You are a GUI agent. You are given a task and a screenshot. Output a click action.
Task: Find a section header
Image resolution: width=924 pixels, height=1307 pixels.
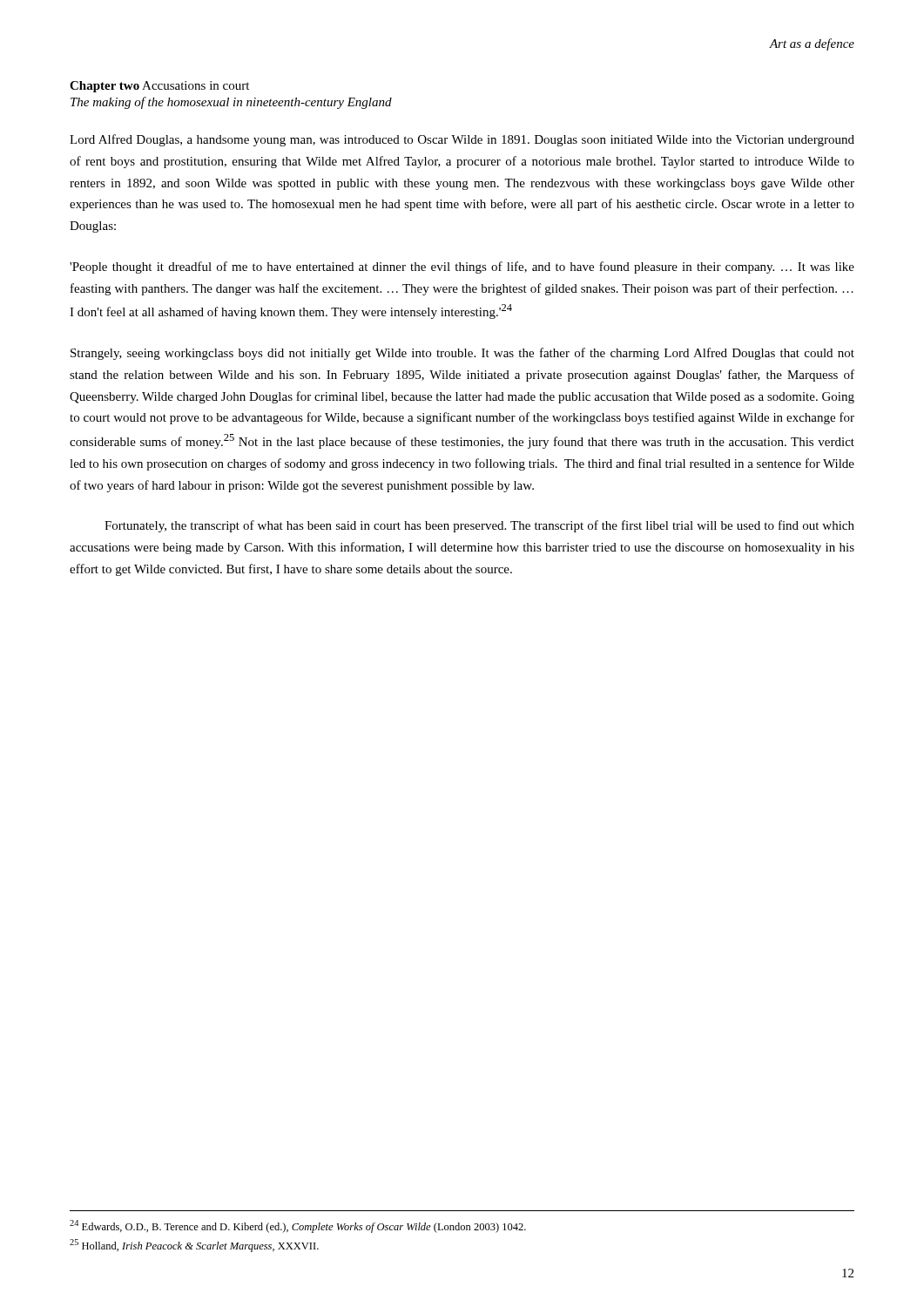pos(160,85)
